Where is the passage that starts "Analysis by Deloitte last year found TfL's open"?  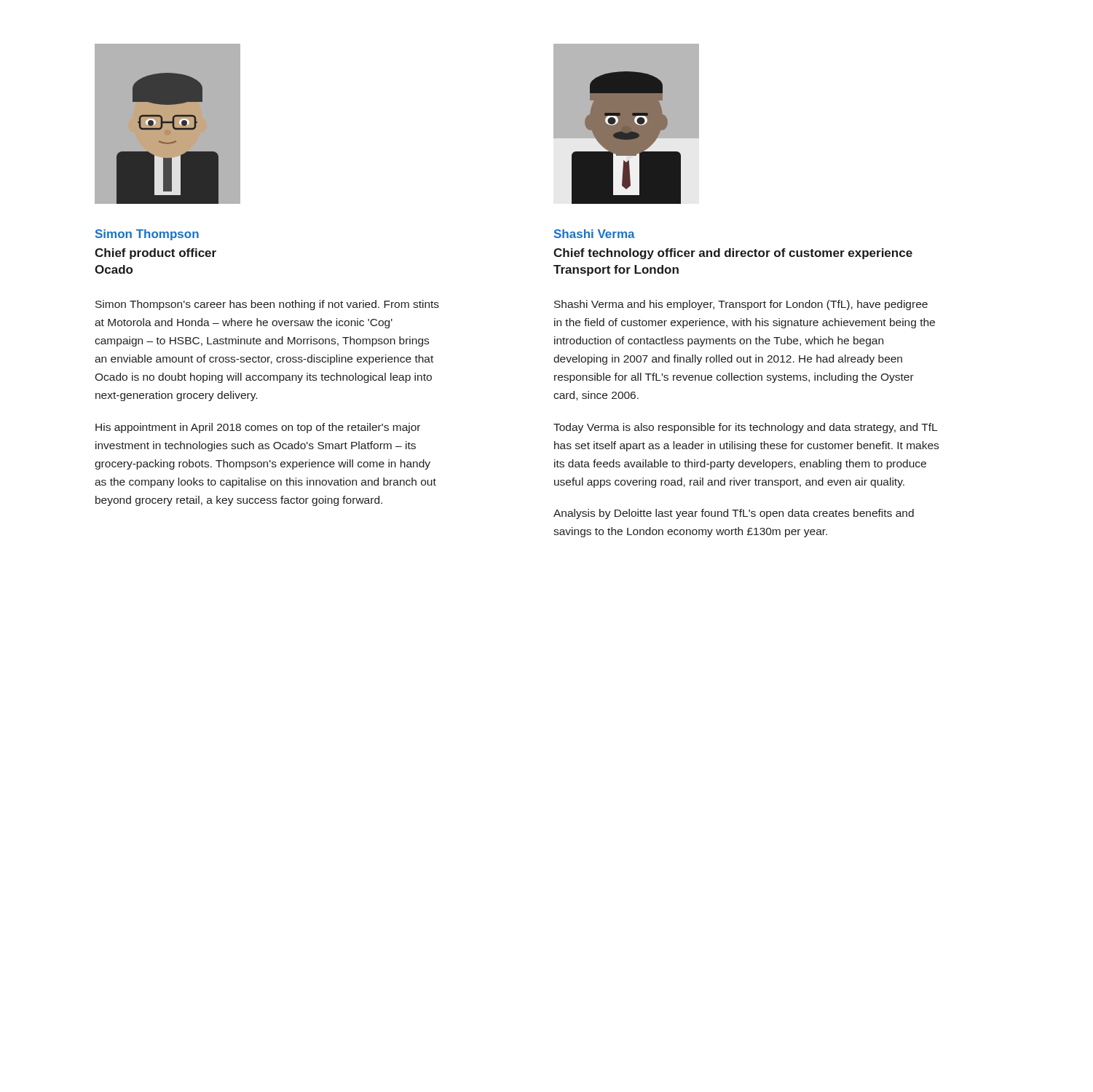click(x=734, y=522)
